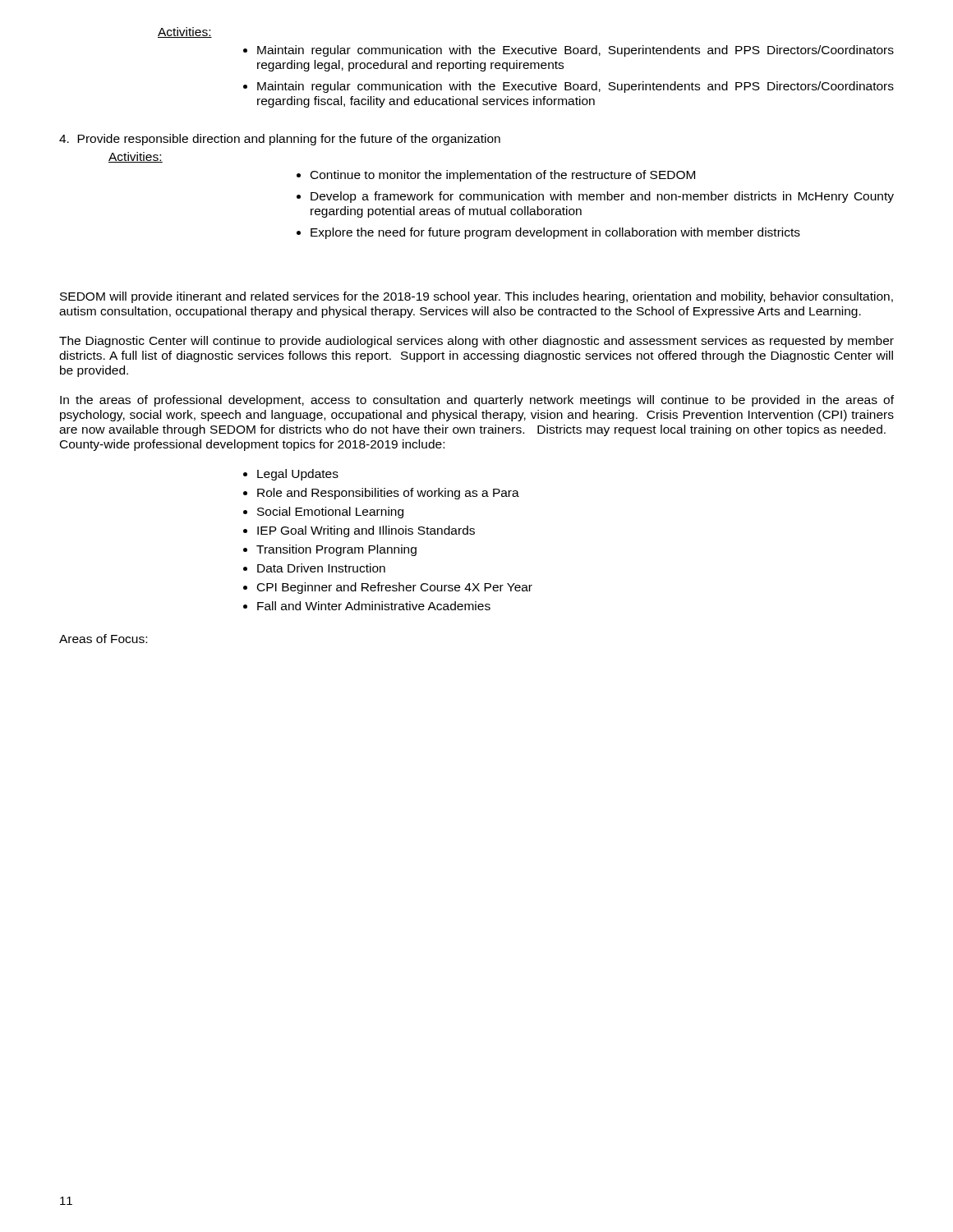Locate the text "Data Driven Instruction"
Screen dimensions: 1232x953
(x=321, y=568)
